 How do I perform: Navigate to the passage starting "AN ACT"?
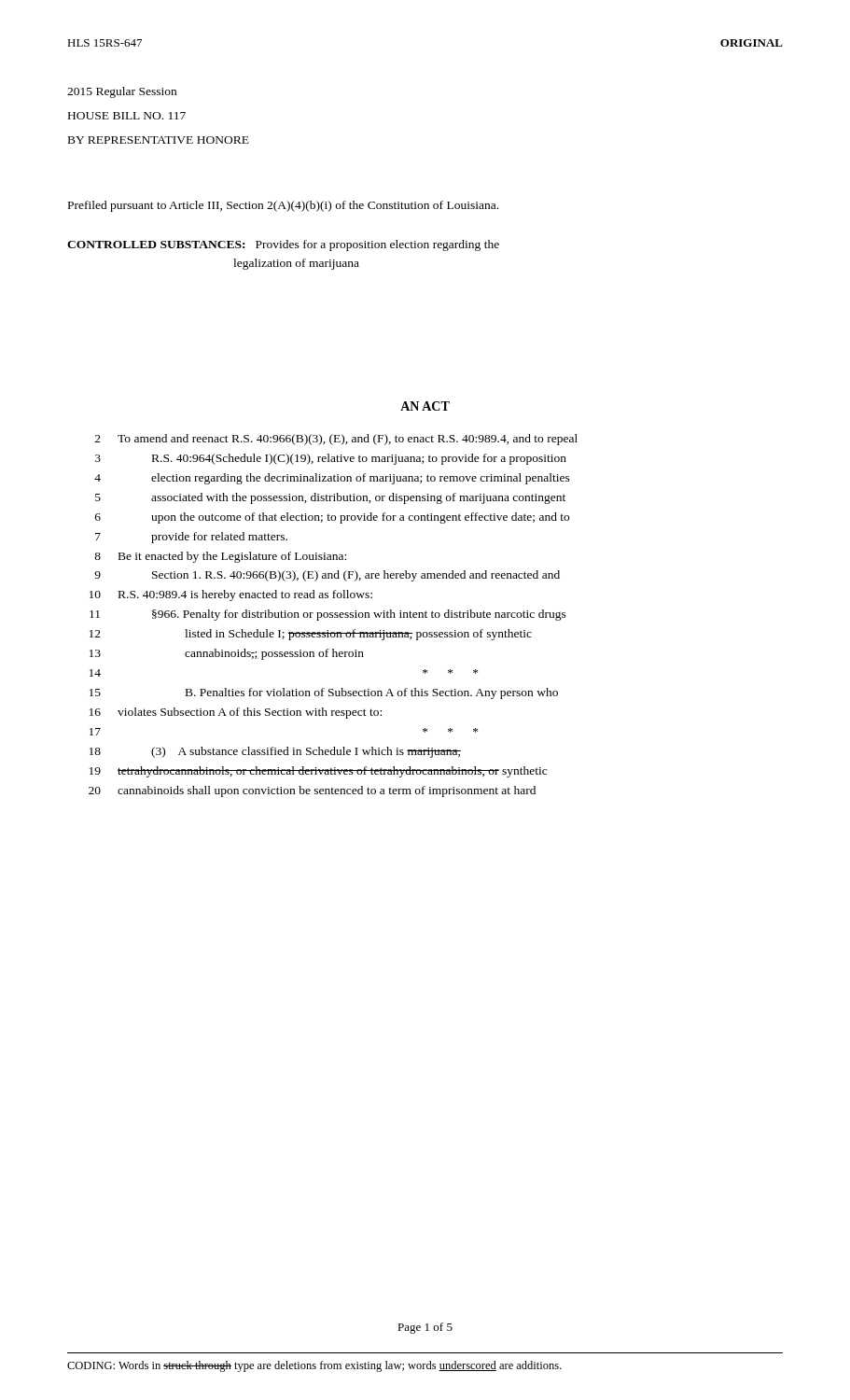pos(425,406)
